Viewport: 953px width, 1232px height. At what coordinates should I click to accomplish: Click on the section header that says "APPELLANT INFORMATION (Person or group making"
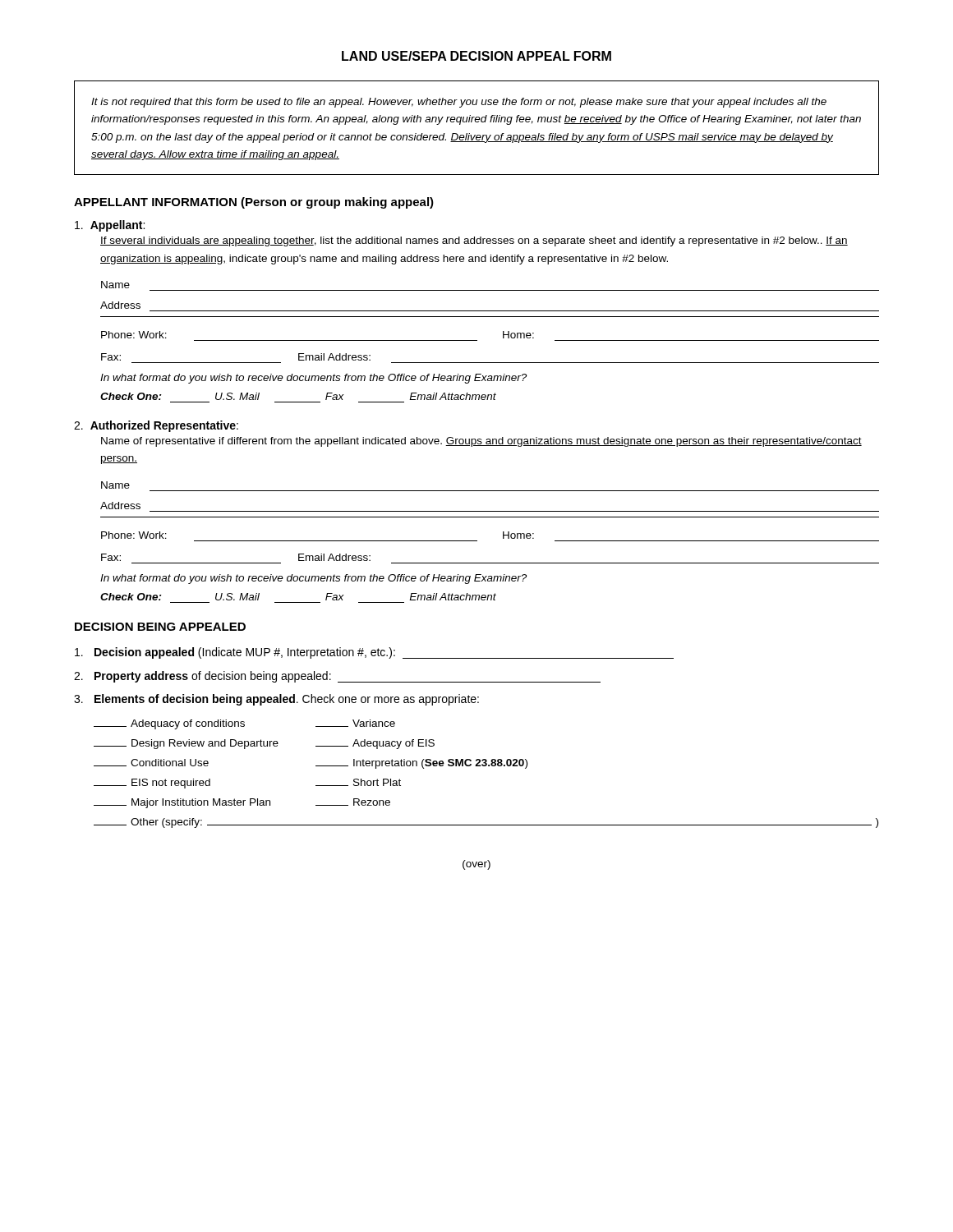click(254, 202)
